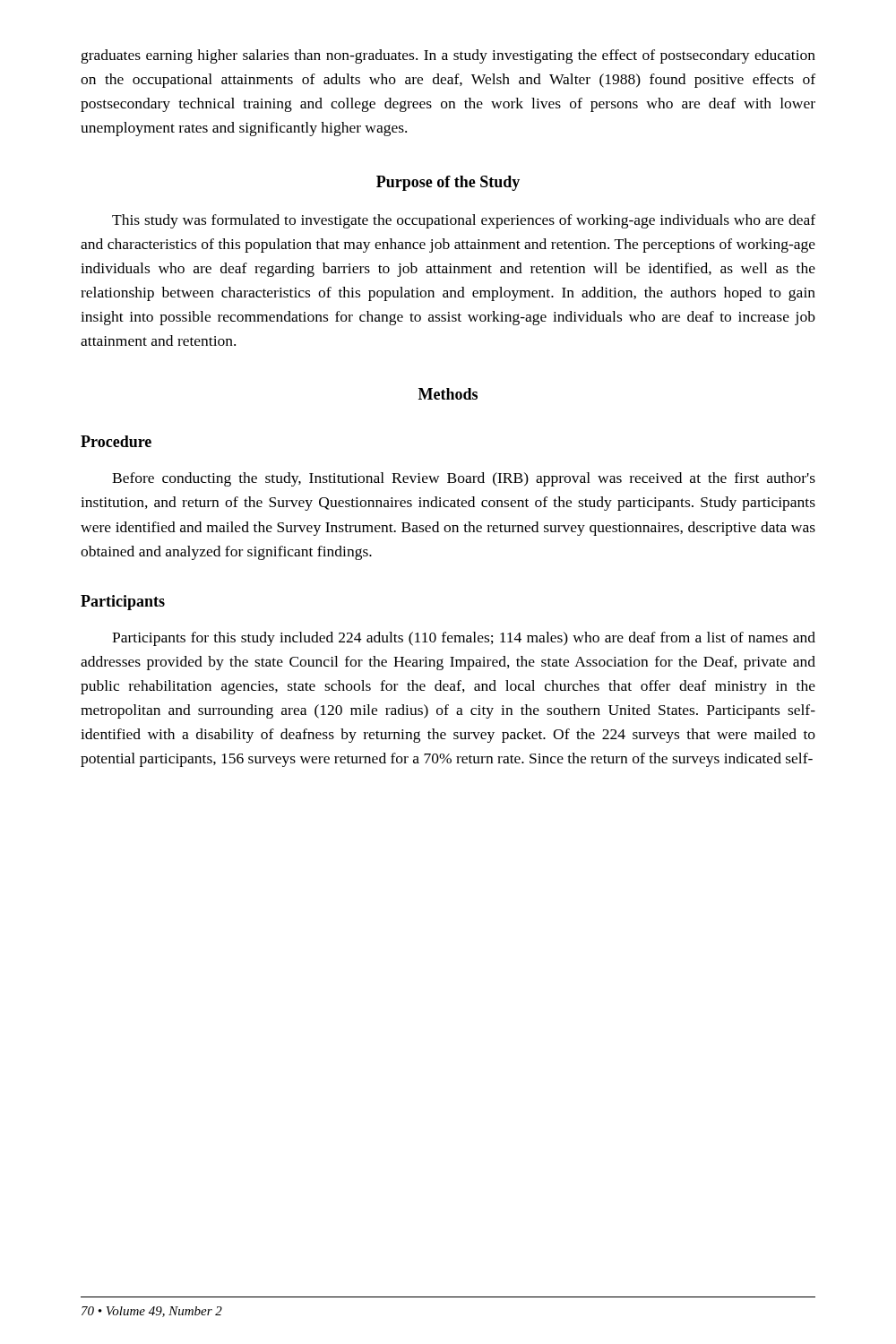The width and height of the screenshot is (896, 1344).
Task: Find the text block that reads "Participants for this study included 224 adults (110"
Action: coord(448,698)
